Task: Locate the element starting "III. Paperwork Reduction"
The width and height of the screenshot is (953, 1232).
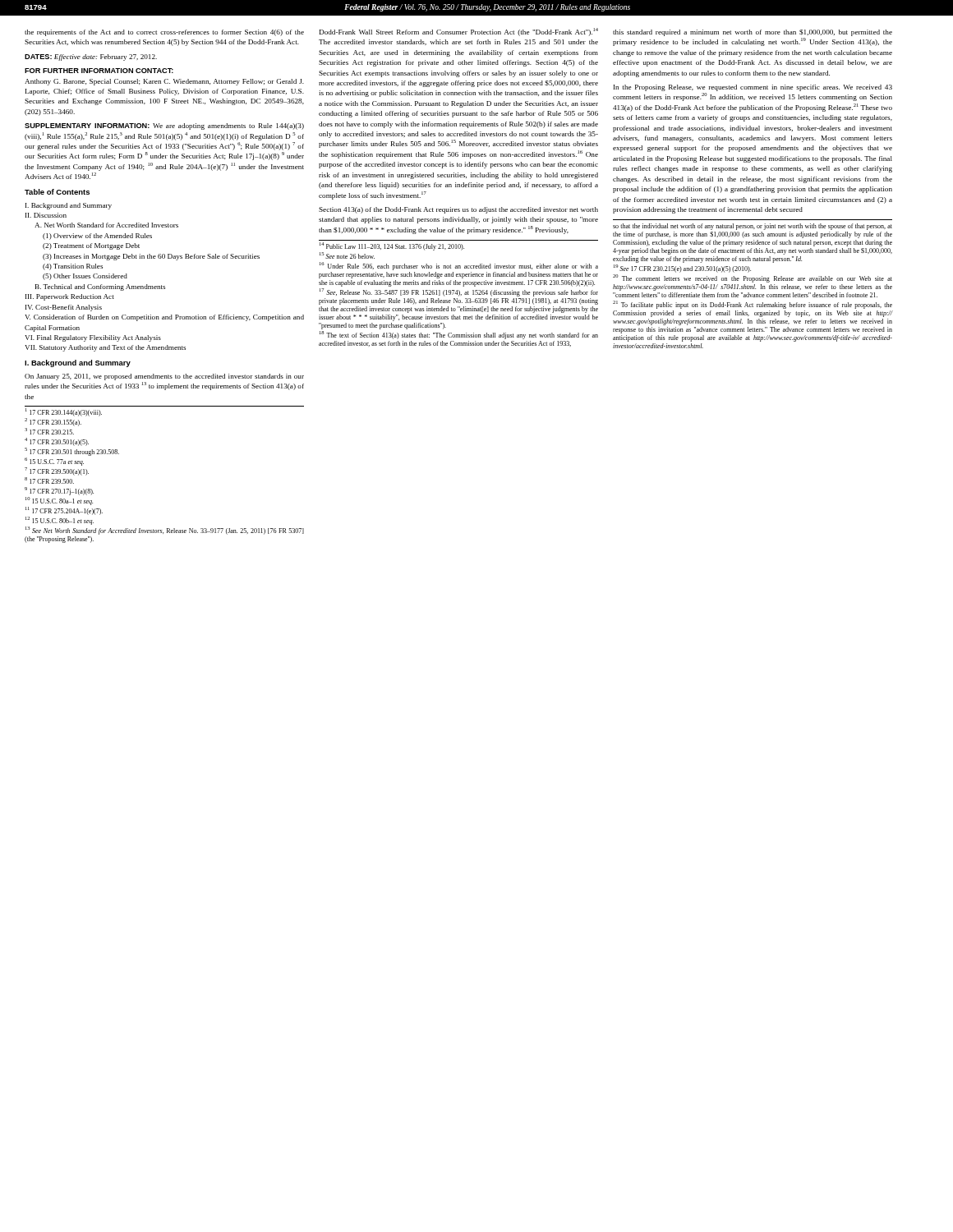Action: click(x=164, y=297)
